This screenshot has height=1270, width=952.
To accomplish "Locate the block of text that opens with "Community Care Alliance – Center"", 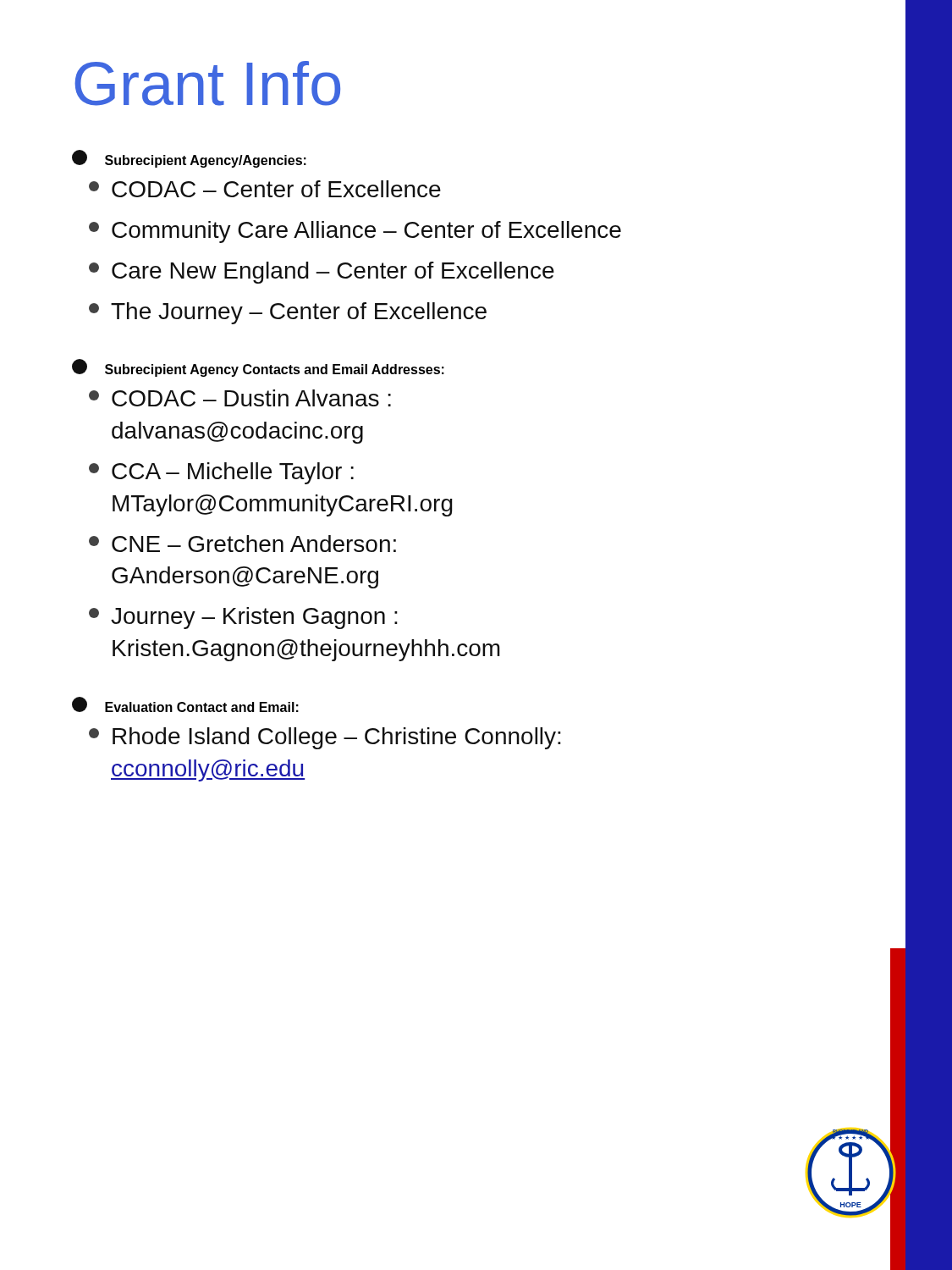I will [470, 230].
